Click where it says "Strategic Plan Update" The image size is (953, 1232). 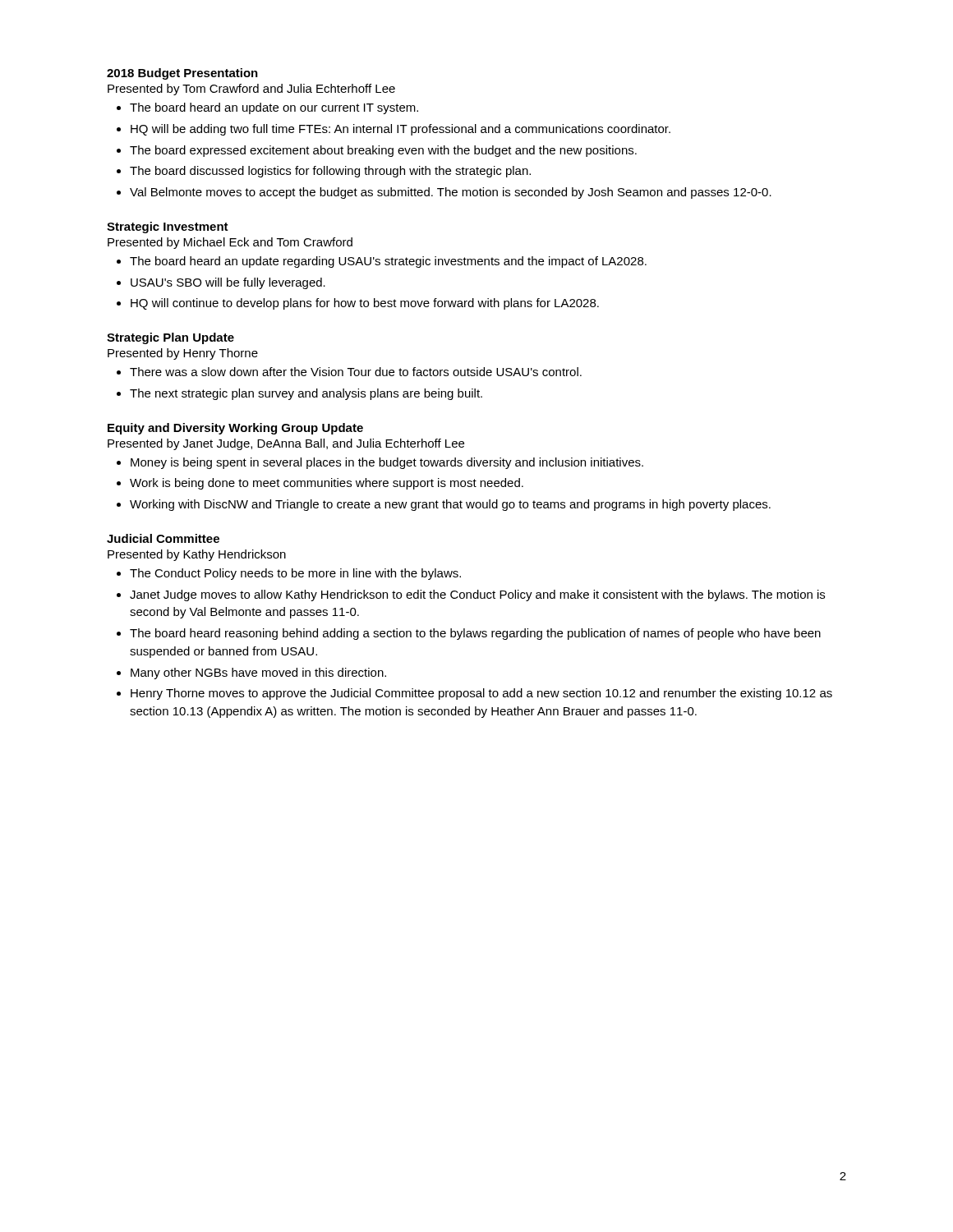[x=170, y=337]
